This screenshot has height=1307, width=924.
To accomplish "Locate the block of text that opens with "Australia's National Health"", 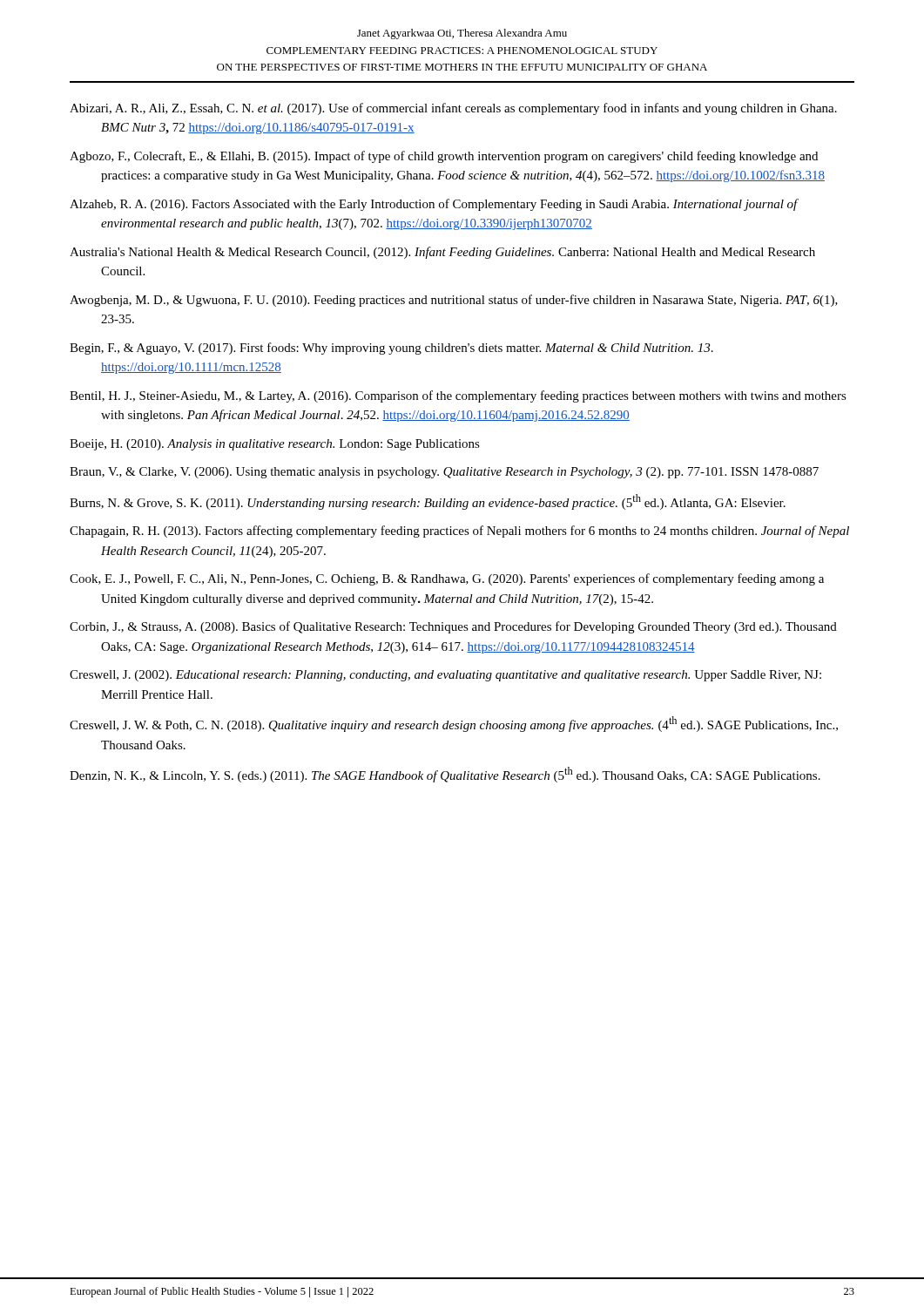I will tap(443, 261).
